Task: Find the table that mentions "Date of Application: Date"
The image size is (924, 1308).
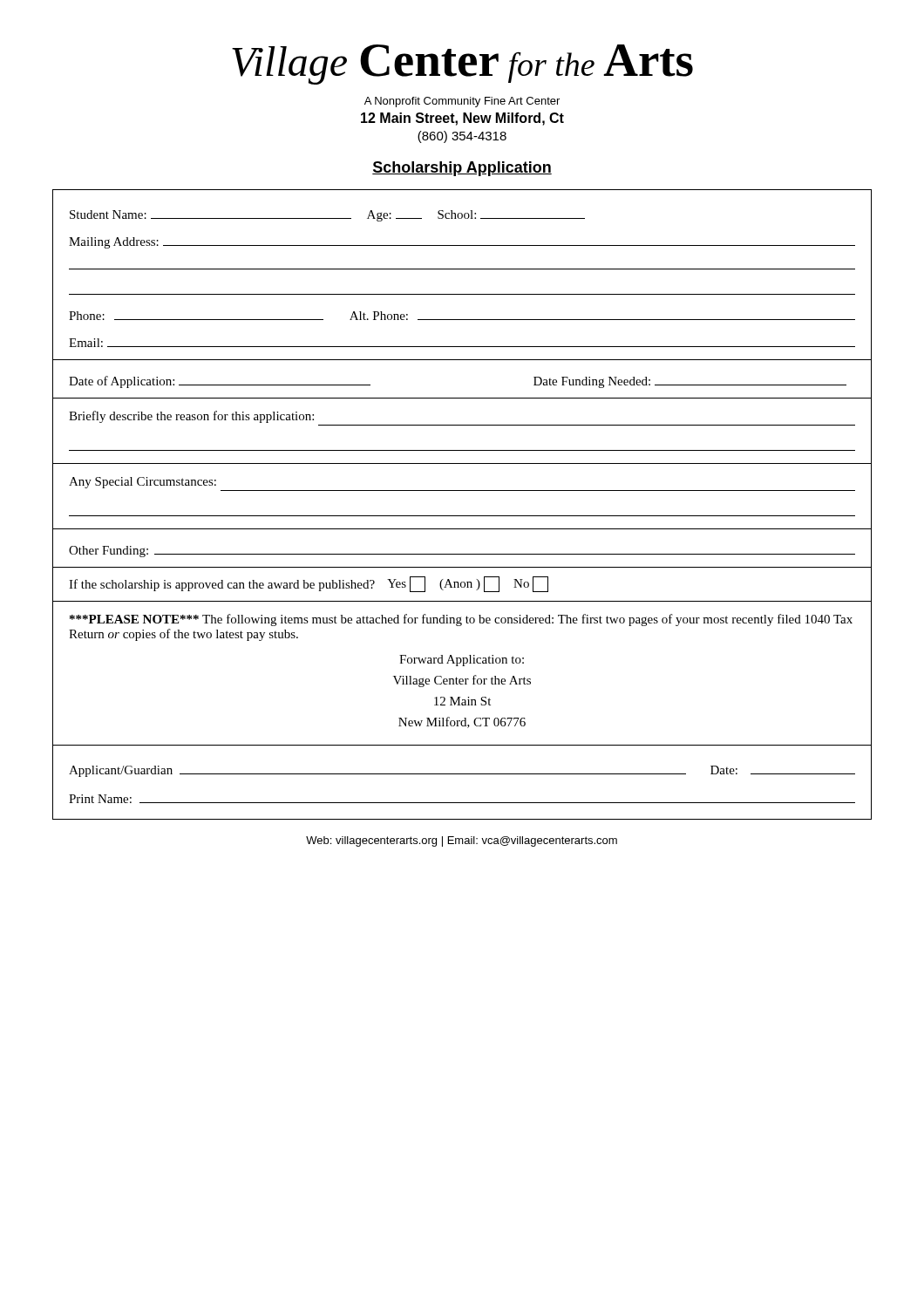Action: [x=462, y=379]
